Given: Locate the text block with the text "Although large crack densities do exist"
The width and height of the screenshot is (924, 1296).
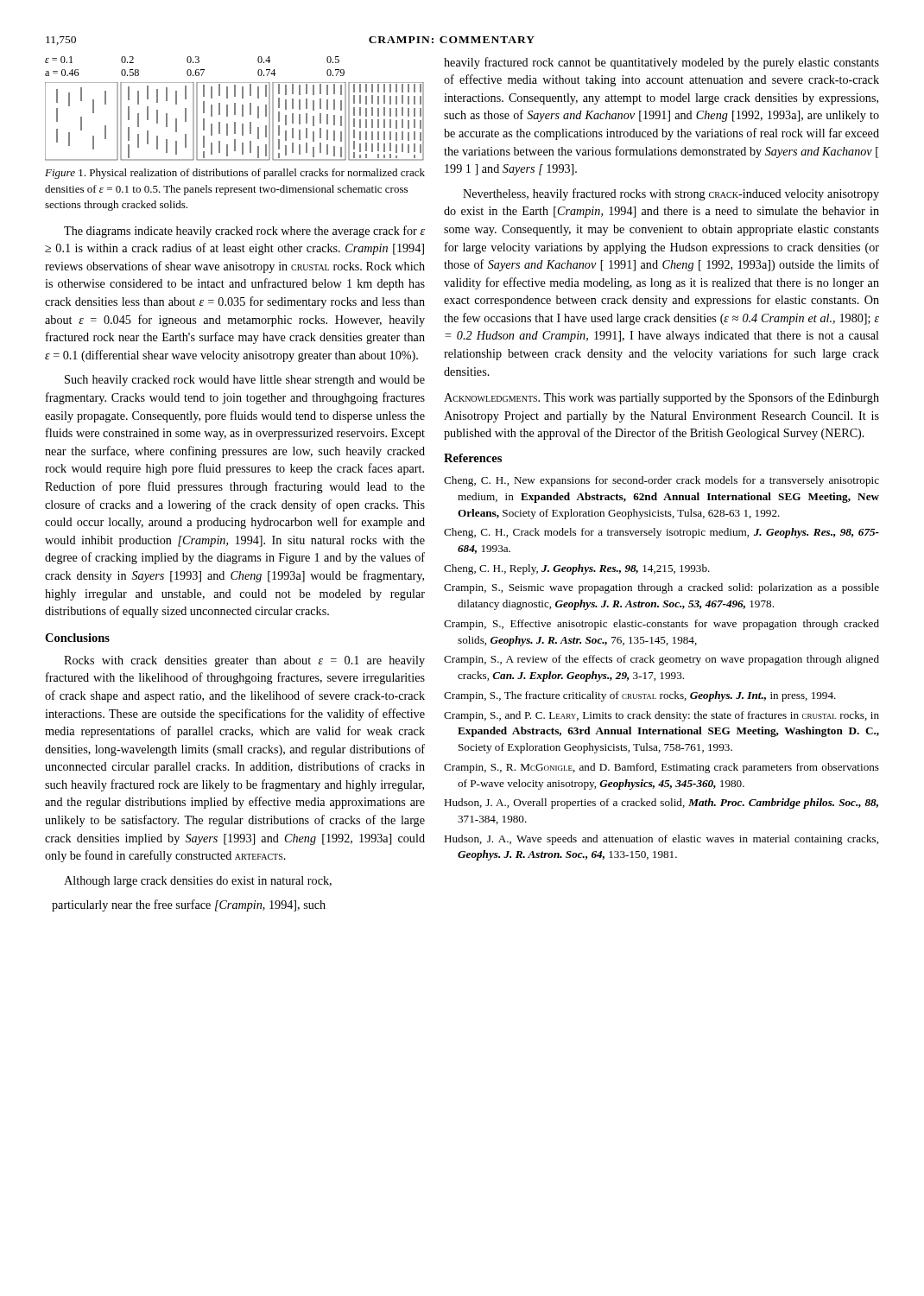Looking at the screenshot, I should pyautogui.click(x=235, y=893).
